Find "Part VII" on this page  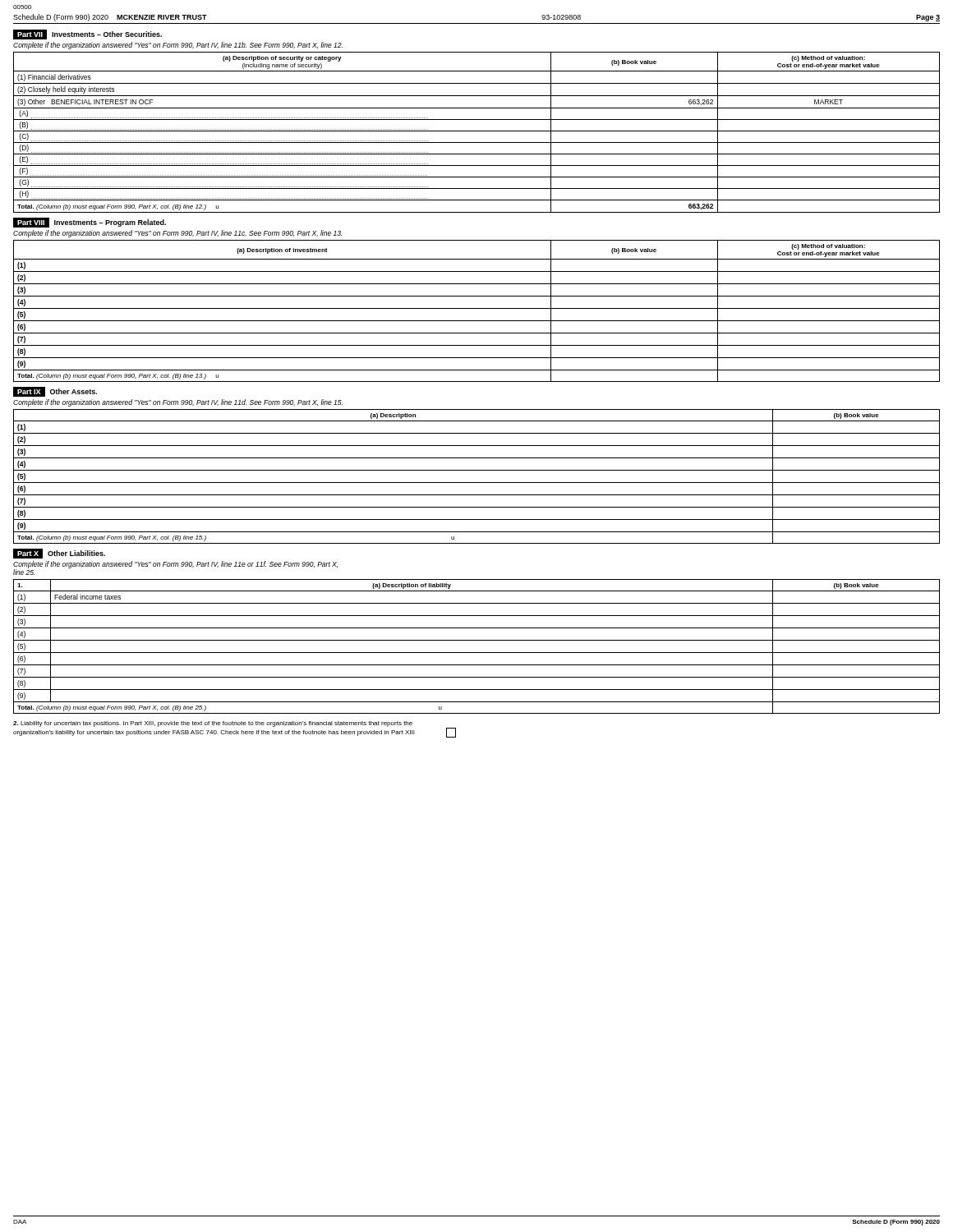click(30, 34)
